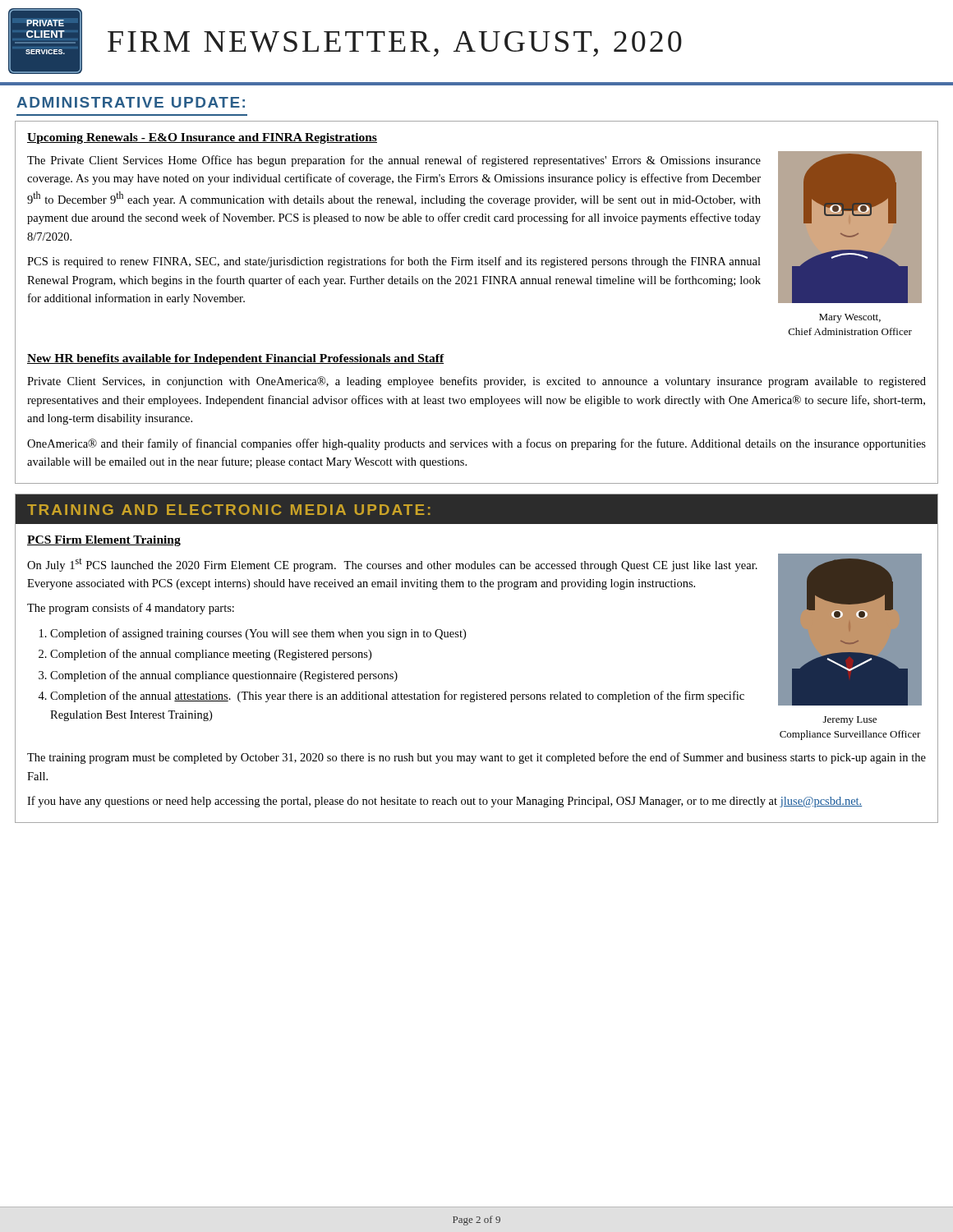Find the section header that reads "Training and Electronic Media"

[x=230, y=509]
